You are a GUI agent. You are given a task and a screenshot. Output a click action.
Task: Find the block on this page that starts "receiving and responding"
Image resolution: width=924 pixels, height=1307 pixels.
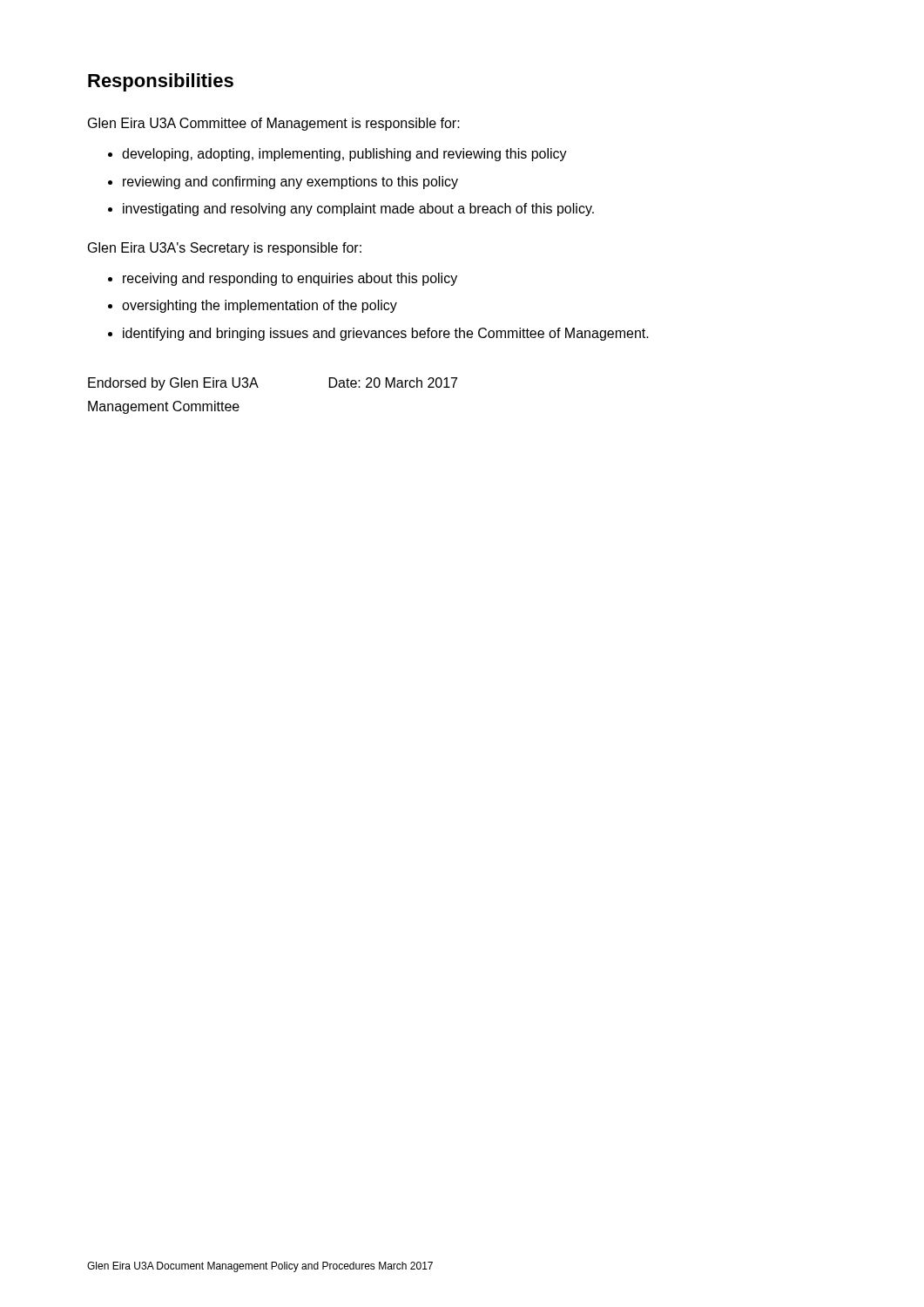(290, 278)
